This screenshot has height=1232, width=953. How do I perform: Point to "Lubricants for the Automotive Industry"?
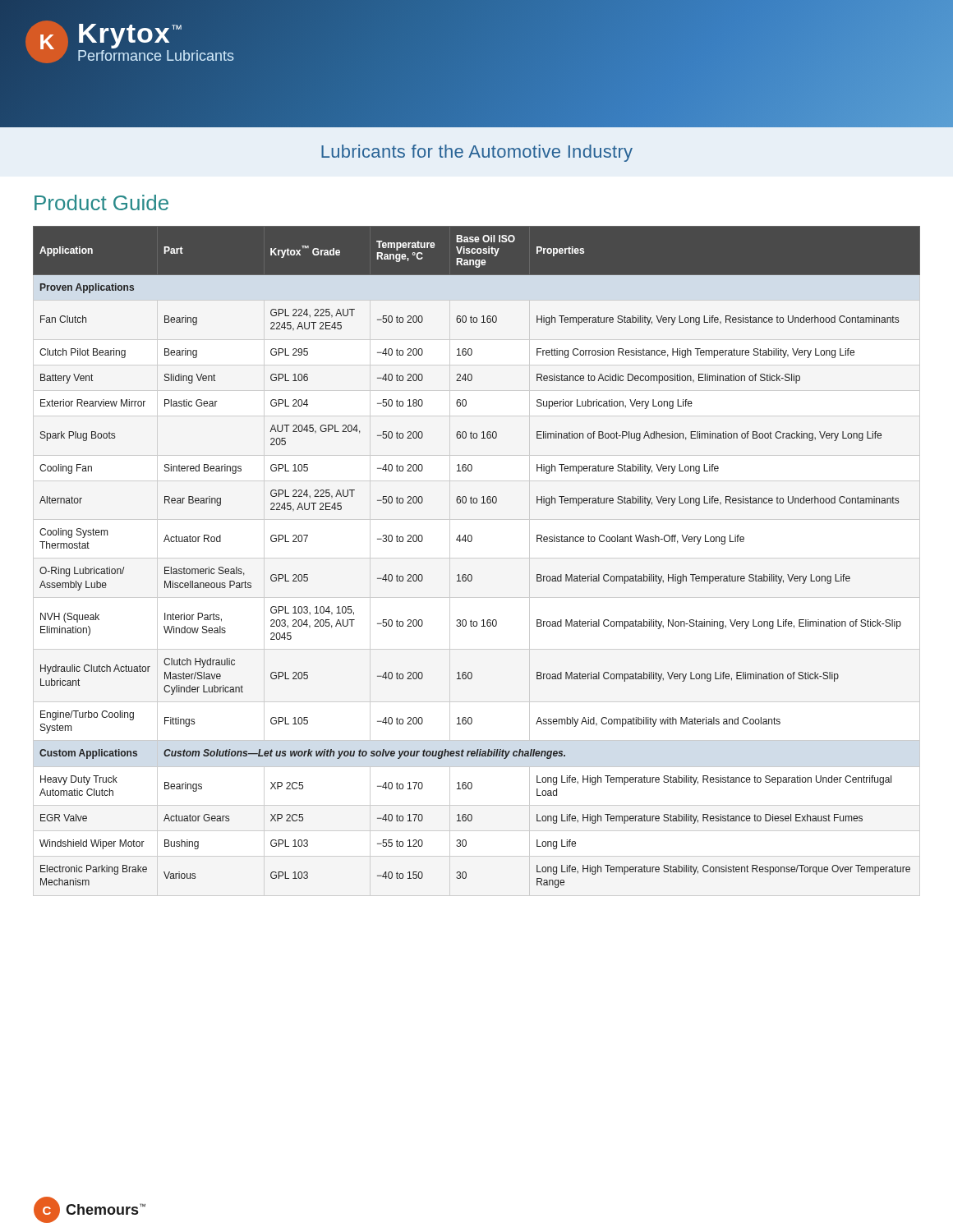click(476, 152)
